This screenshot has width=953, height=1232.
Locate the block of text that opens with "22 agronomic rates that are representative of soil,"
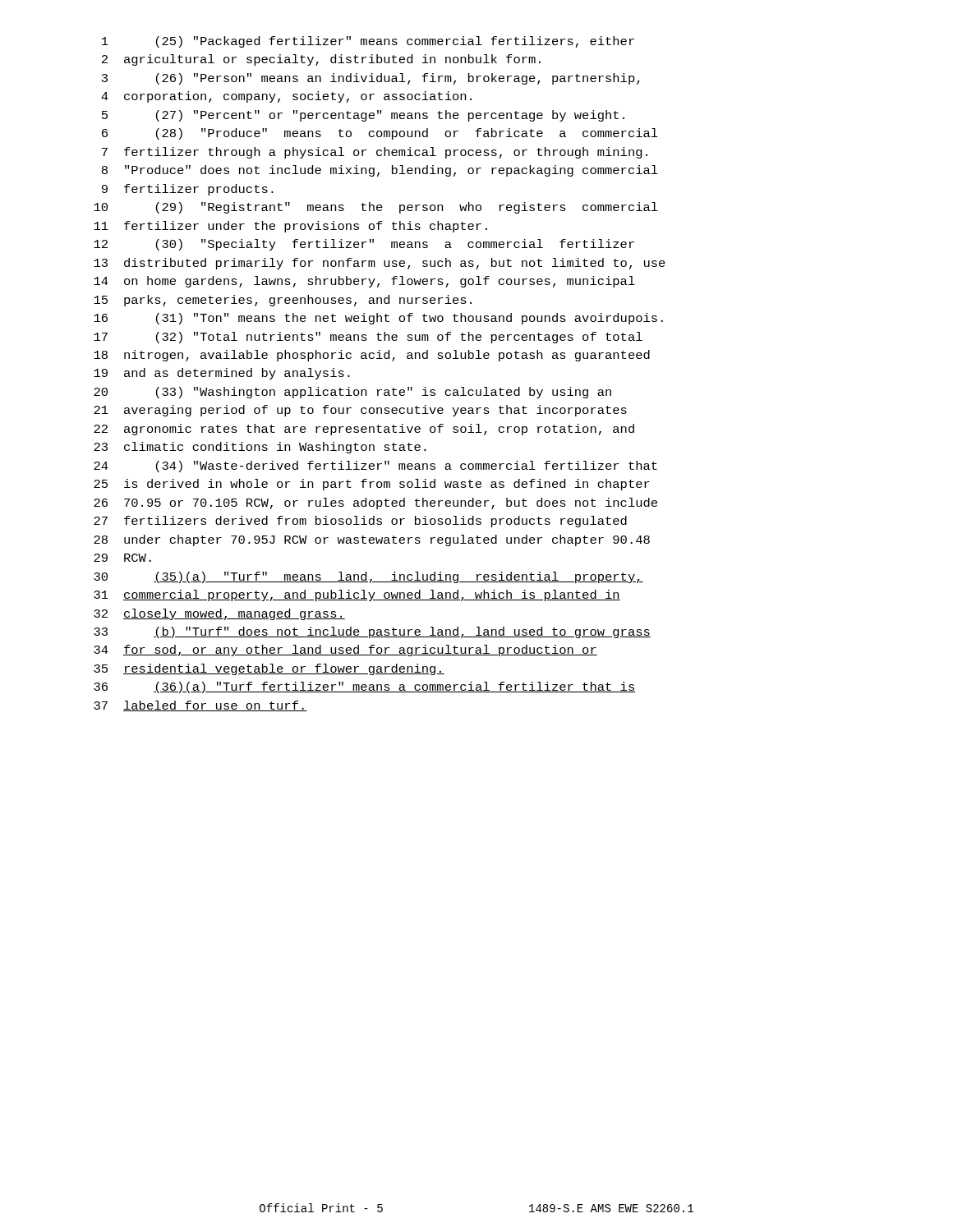(x=485, y=430)
